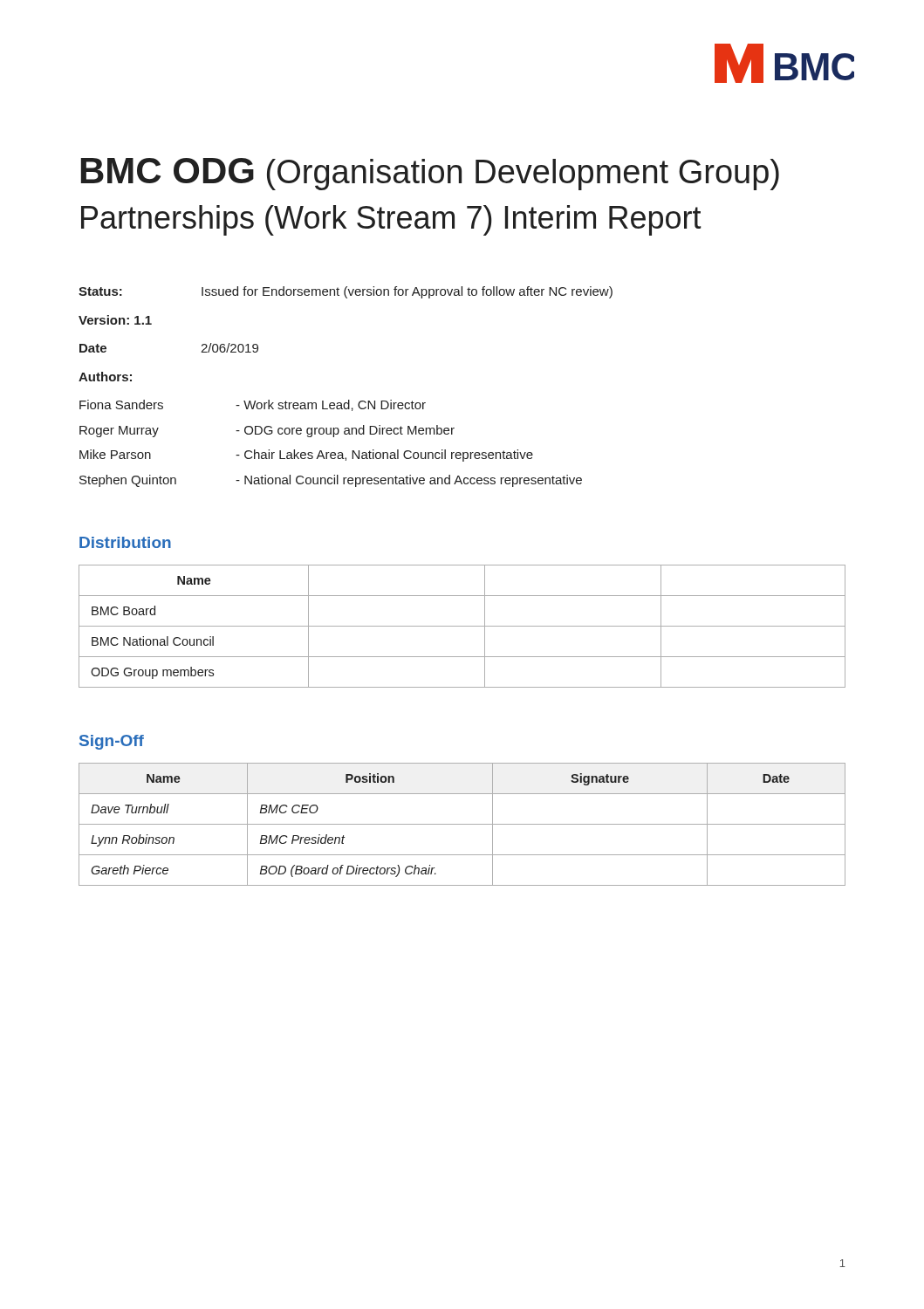Locate the passage starting "Stephen Quinton - National Council representative and Access"
The width and height of the screenshot is (924, 1309).
coord(331,480)
